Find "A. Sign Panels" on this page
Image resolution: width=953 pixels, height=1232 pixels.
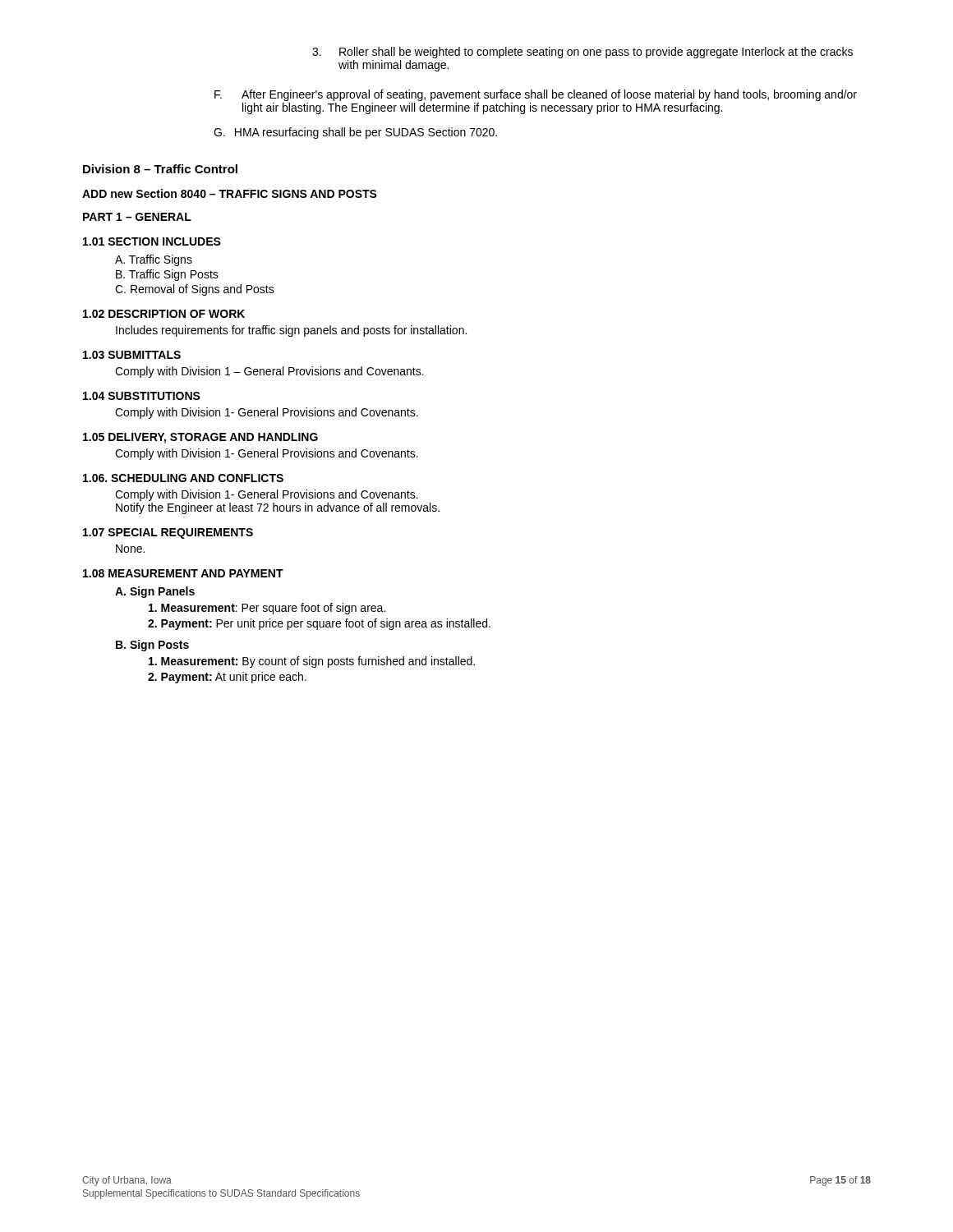coord(155,591)
